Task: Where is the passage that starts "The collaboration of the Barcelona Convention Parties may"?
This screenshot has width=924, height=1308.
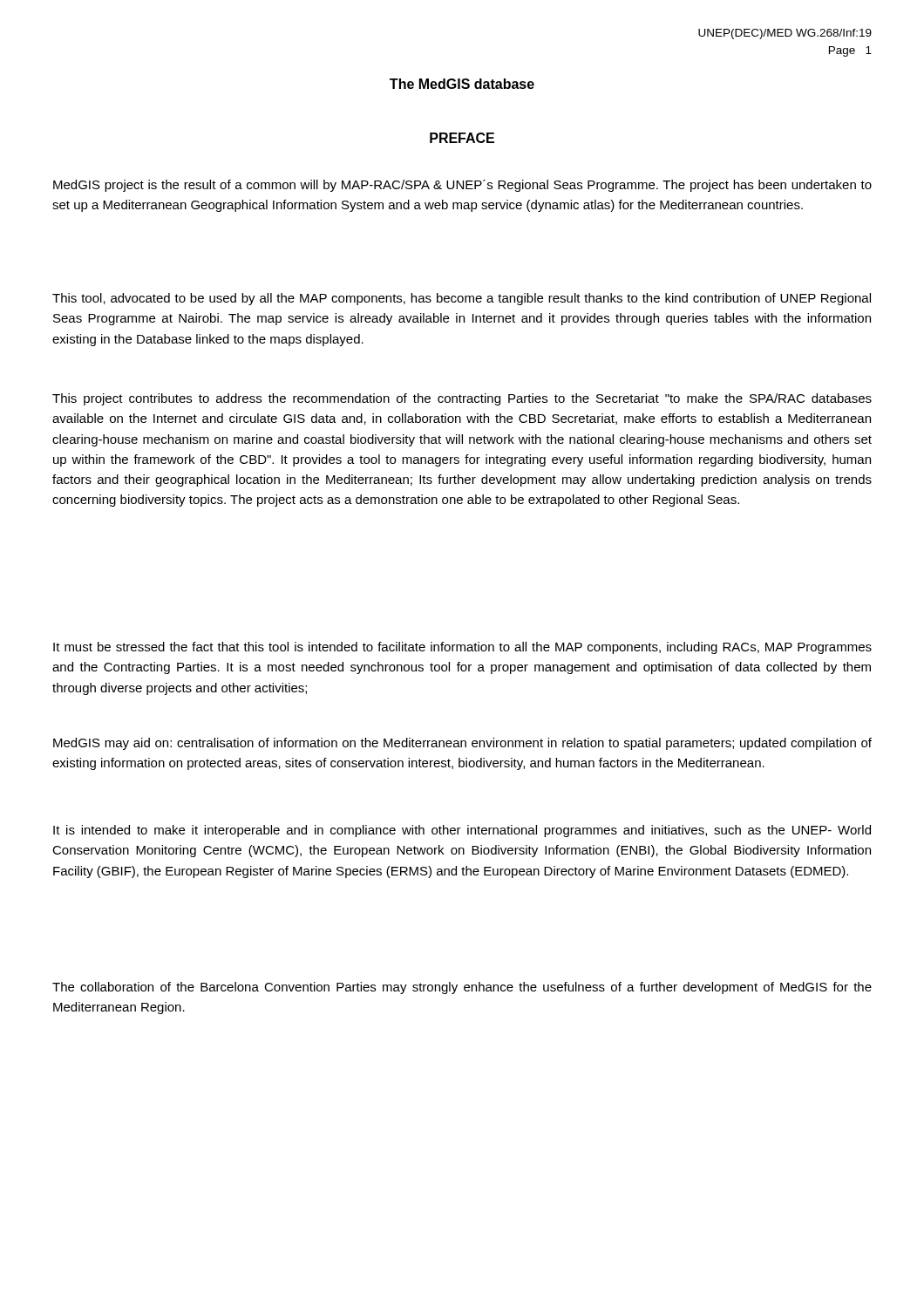Action: coord(462,997)
